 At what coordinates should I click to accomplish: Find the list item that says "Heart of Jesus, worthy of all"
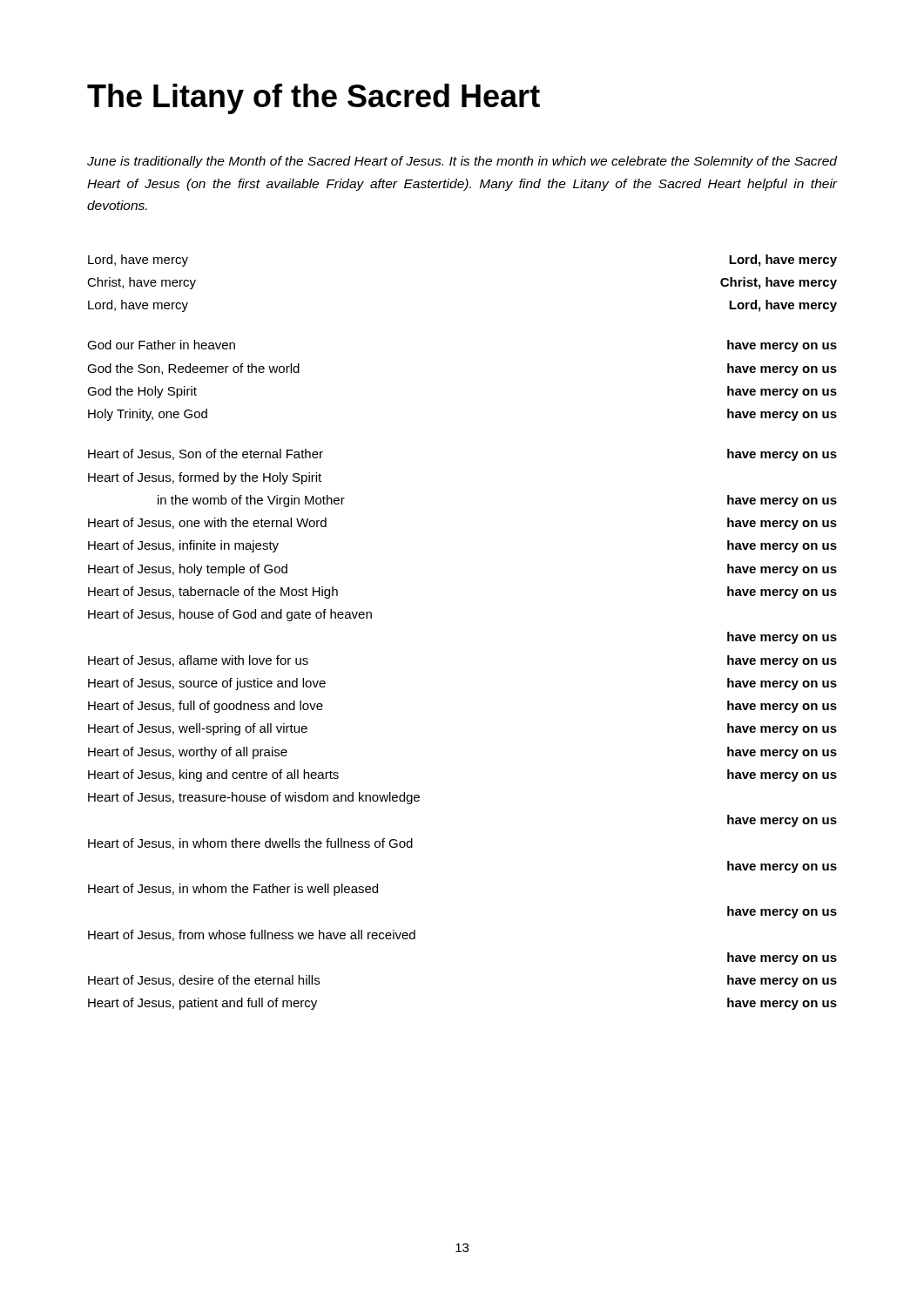187,752
